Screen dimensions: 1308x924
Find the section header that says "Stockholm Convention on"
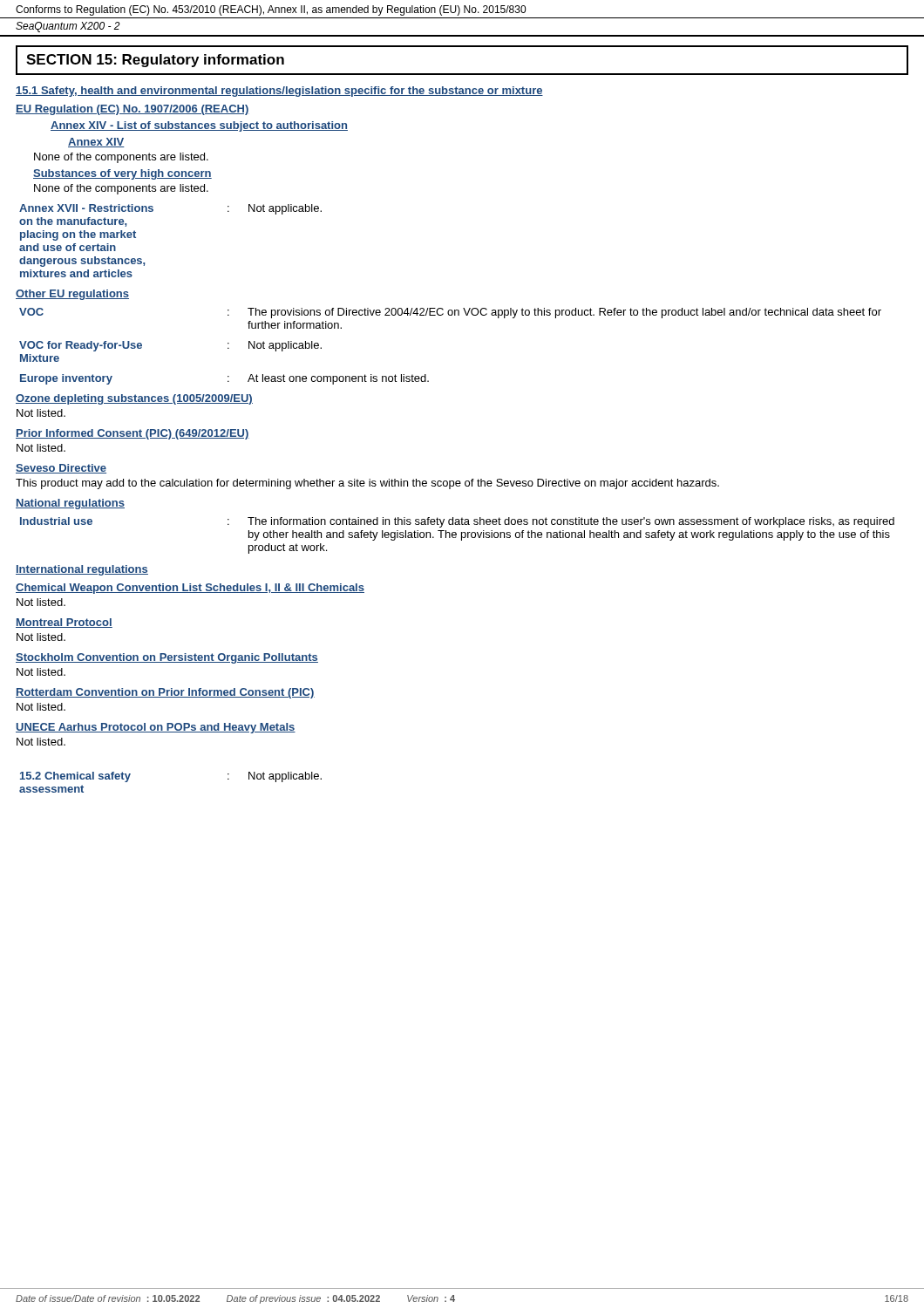coord(167,657)
